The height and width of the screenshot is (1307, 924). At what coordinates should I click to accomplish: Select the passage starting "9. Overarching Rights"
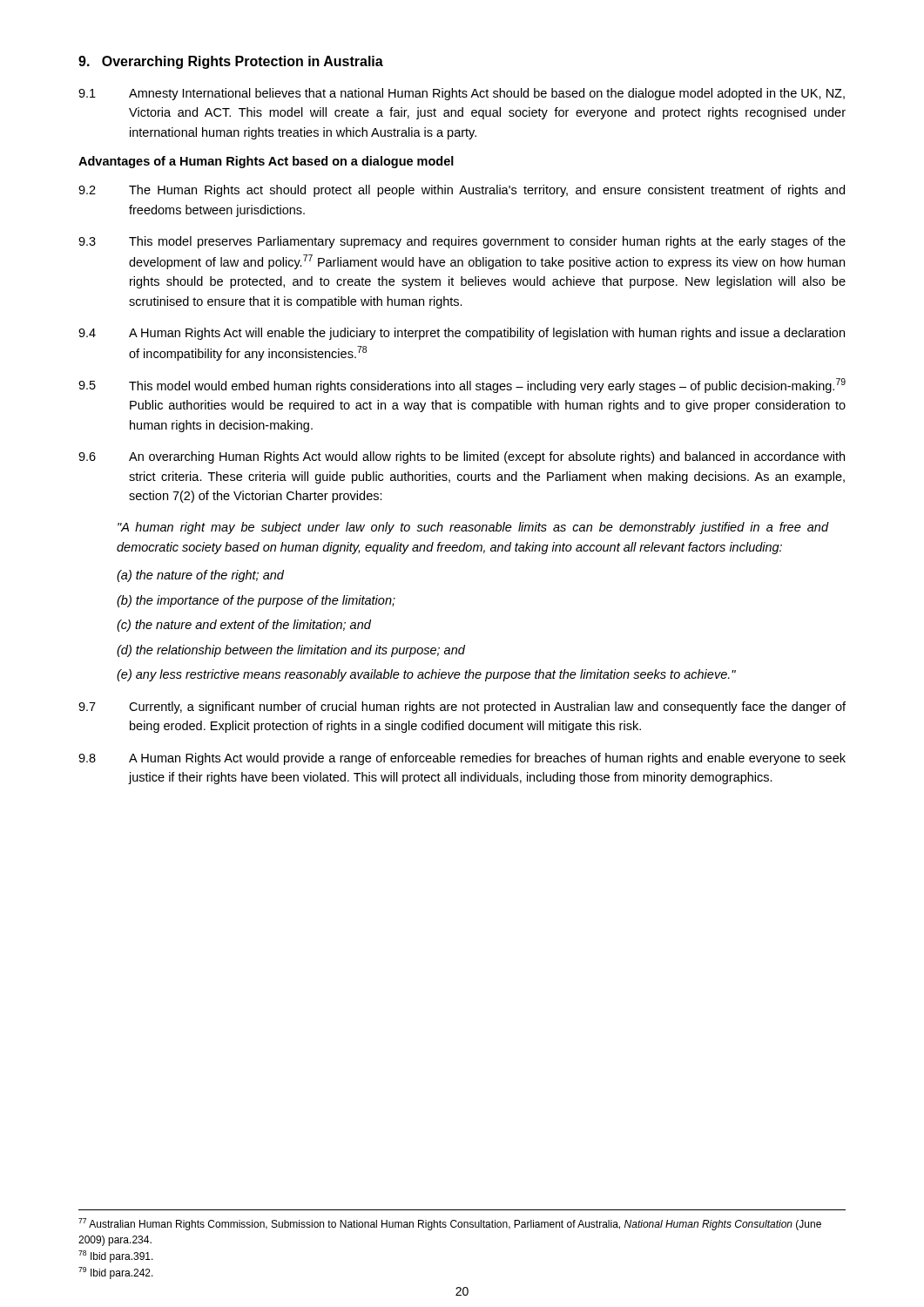[231, 61]
